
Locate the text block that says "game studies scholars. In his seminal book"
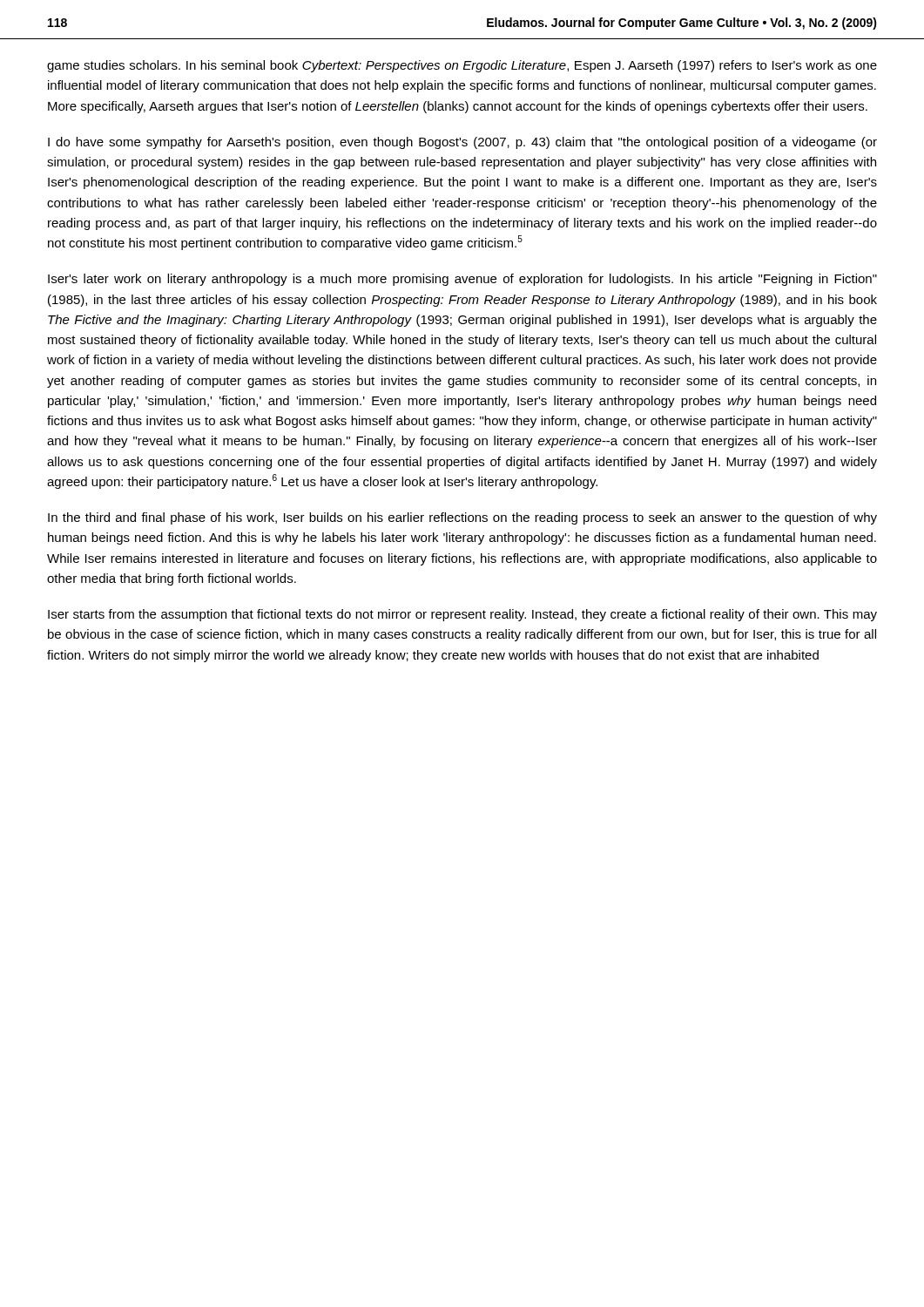pos(462,85)
